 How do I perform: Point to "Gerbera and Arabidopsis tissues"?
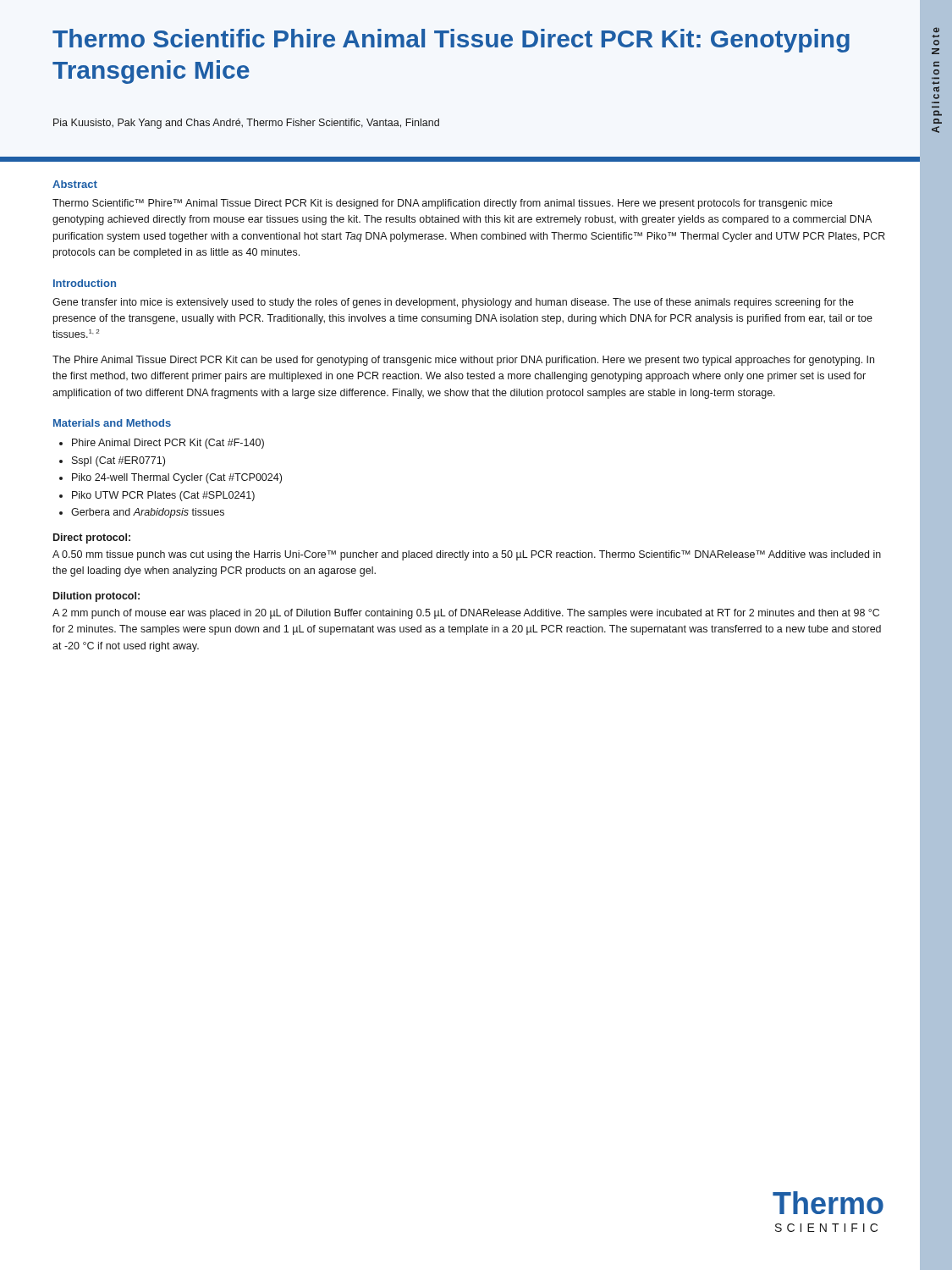[x=148, y=513]
